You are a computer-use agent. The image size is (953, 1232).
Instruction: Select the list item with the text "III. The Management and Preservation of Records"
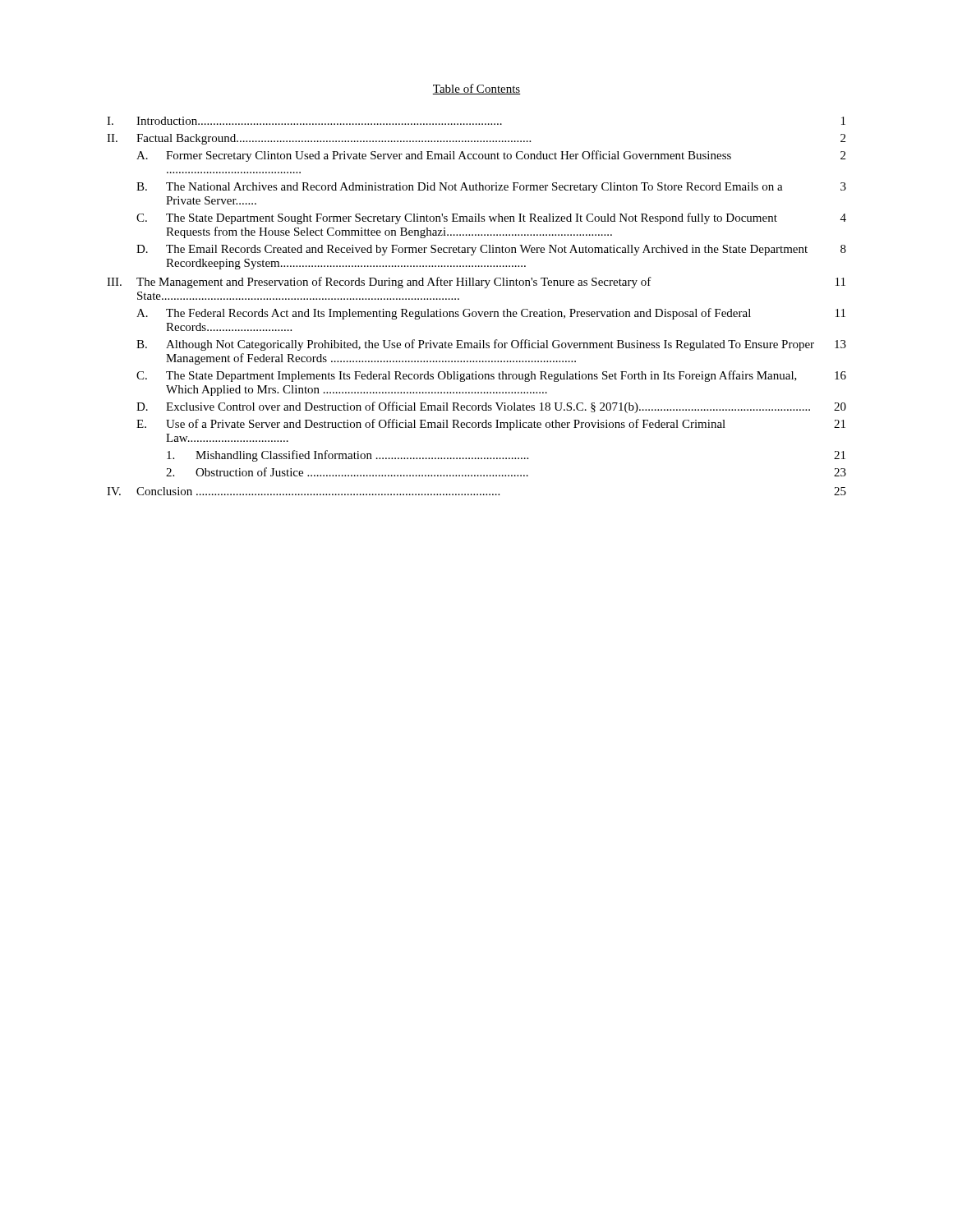coord(476,289)
